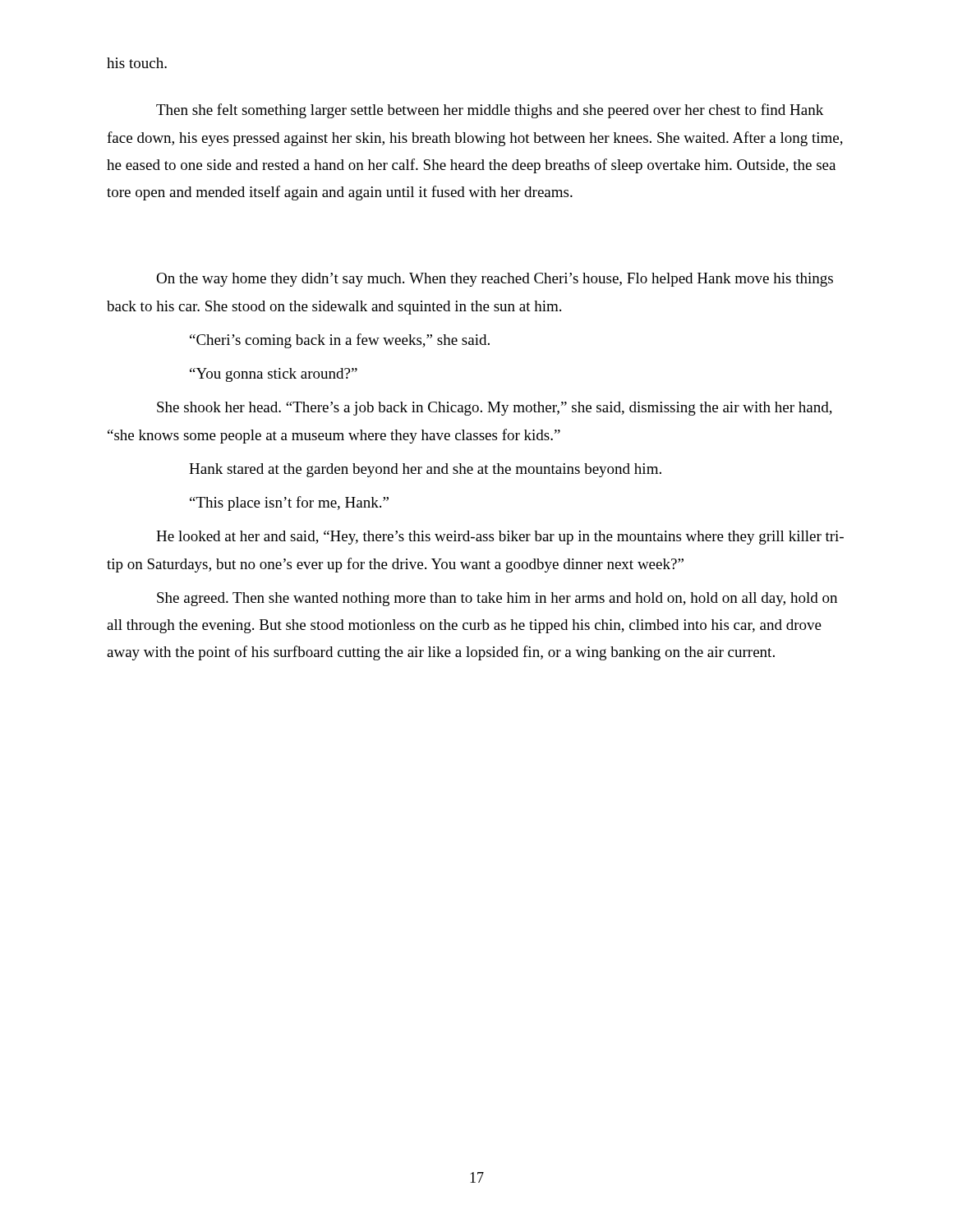Locate the block of text that opens with "He looked at her and said, “Hey,"
This screenshot has height=1232, width=953.
pos(476,550)
